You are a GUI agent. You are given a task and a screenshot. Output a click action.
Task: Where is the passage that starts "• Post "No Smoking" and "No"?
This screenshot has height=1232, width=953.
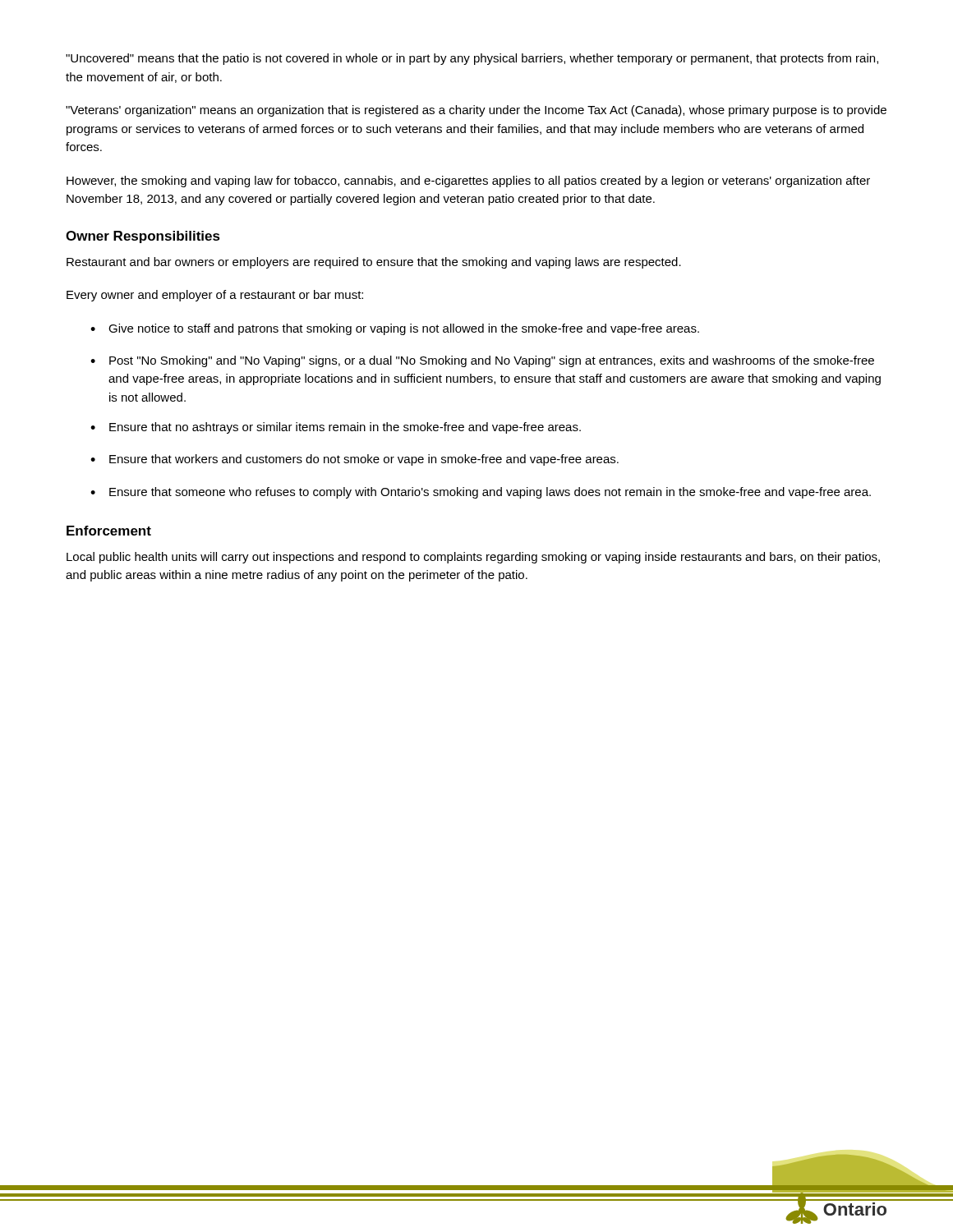pos(489,379)
